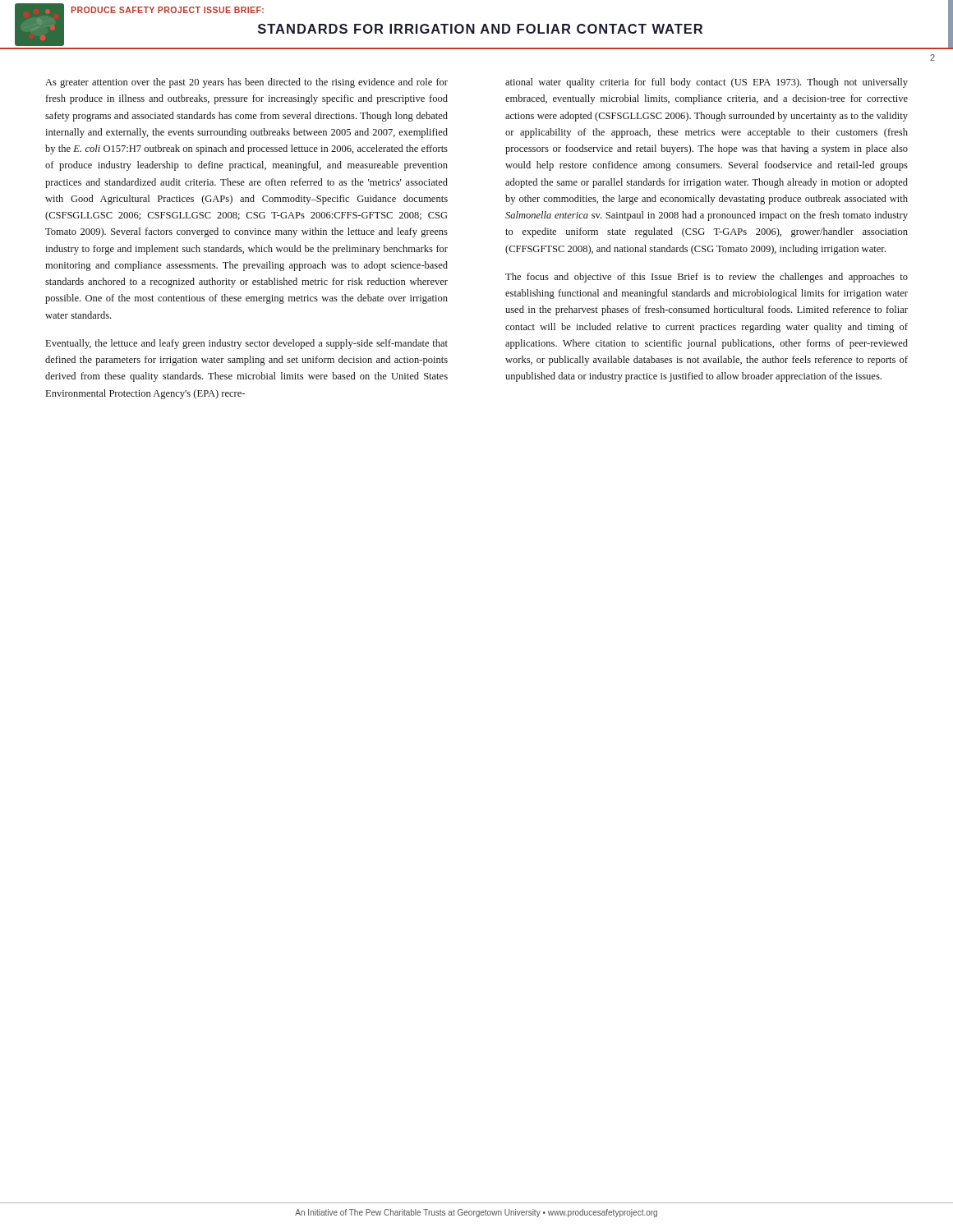Find the element starting "ational water quality"
The image size is (953, 1232).
point(707,229)
